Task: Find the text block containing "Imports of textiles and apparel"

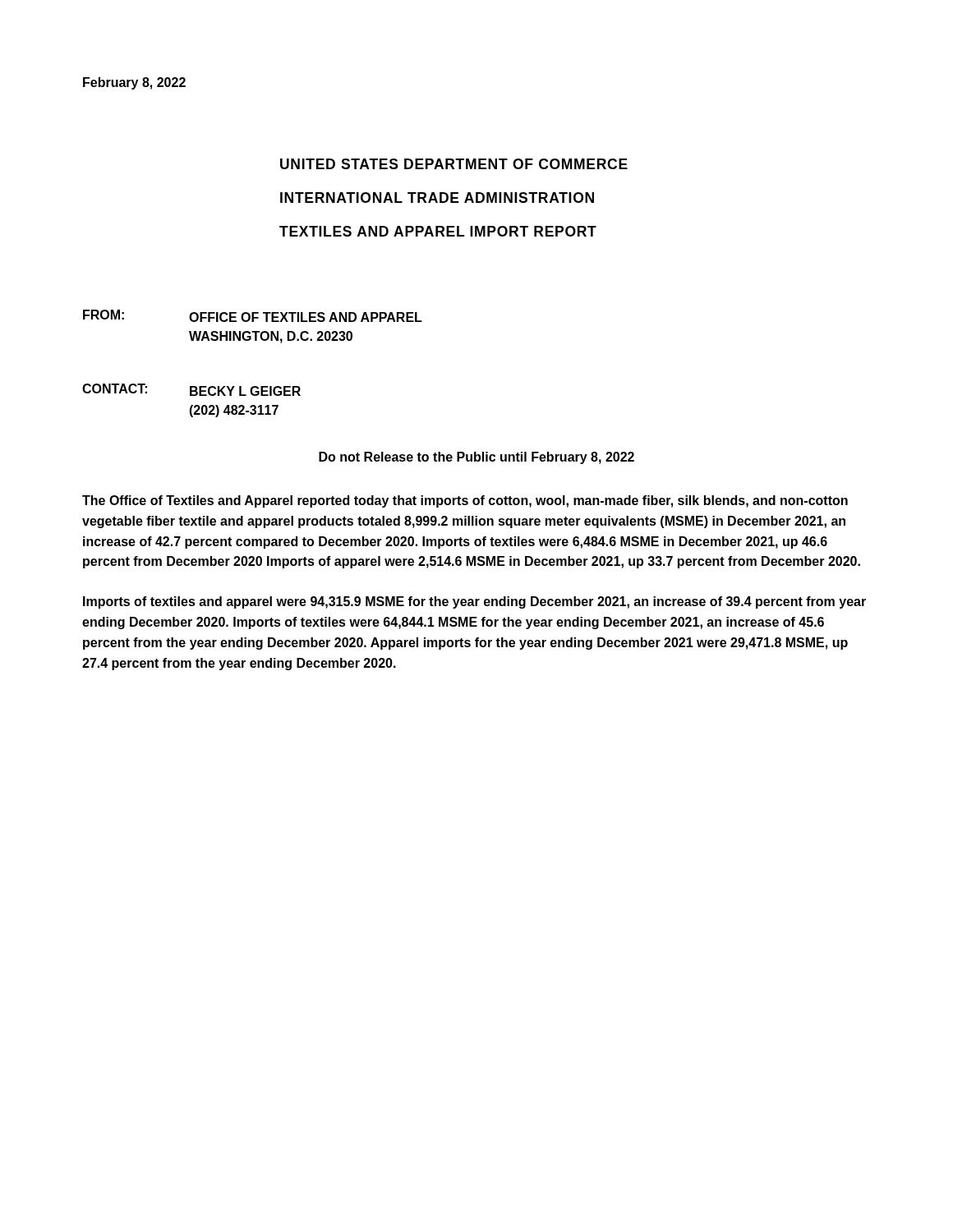Action: pos(476,633)
